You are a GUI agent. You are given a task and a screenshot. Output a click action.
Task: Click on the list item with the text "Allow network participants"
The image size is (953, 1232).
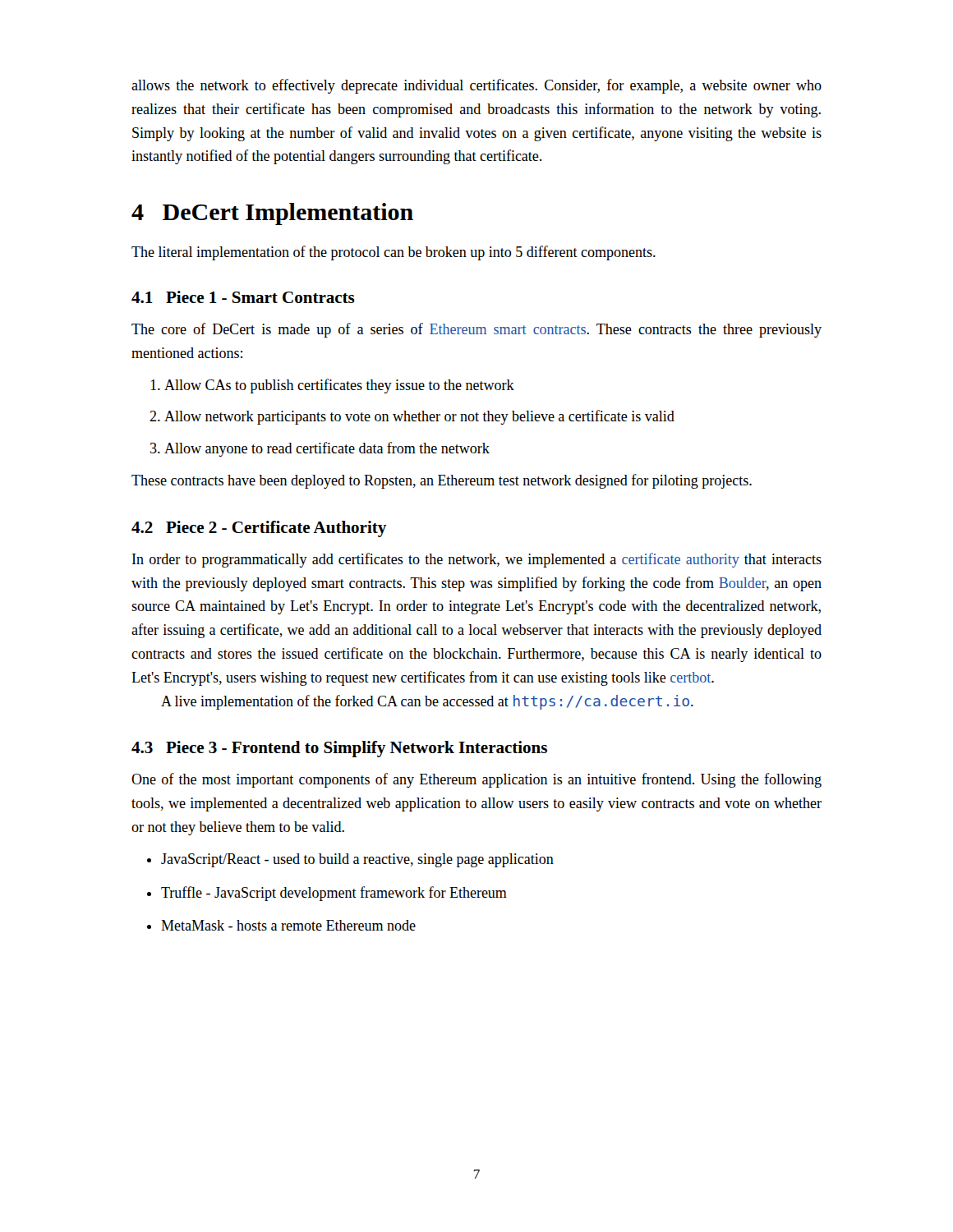point(476,417)
